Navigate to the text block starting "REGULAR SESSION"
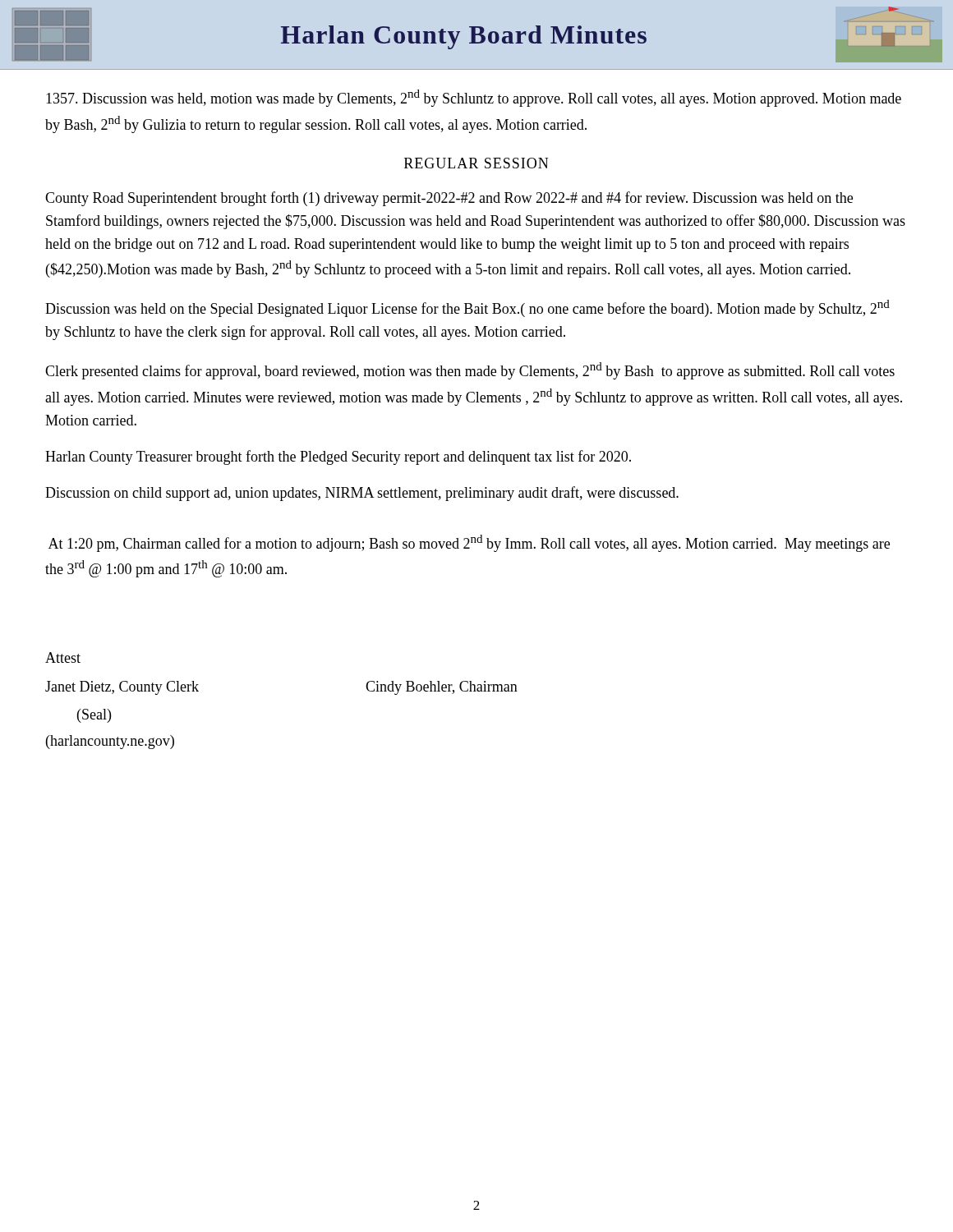The width and height of the screenshot is (953, 1232). point(476,163)
